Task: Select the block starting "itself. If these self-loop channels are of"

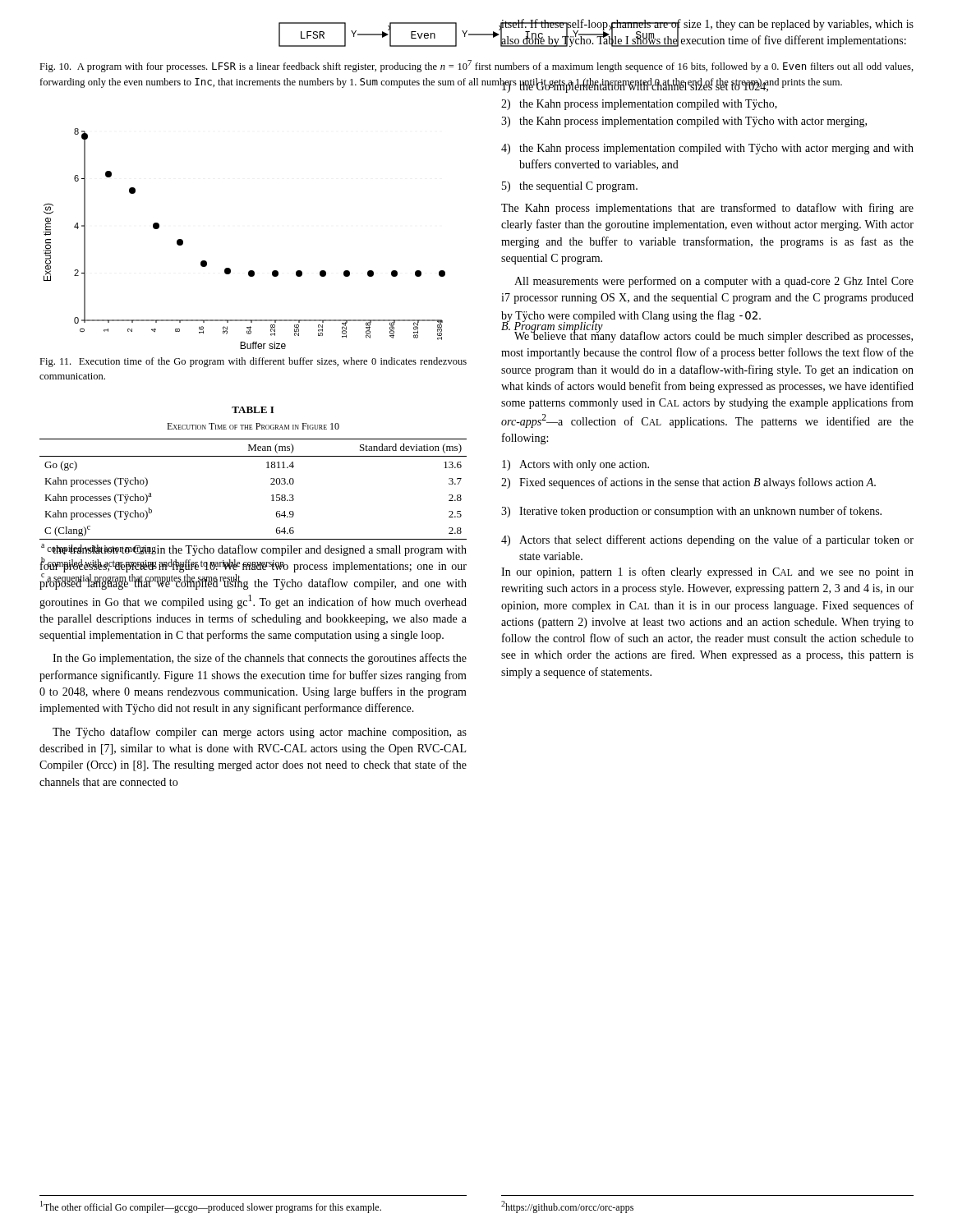Action: point(707,33)
